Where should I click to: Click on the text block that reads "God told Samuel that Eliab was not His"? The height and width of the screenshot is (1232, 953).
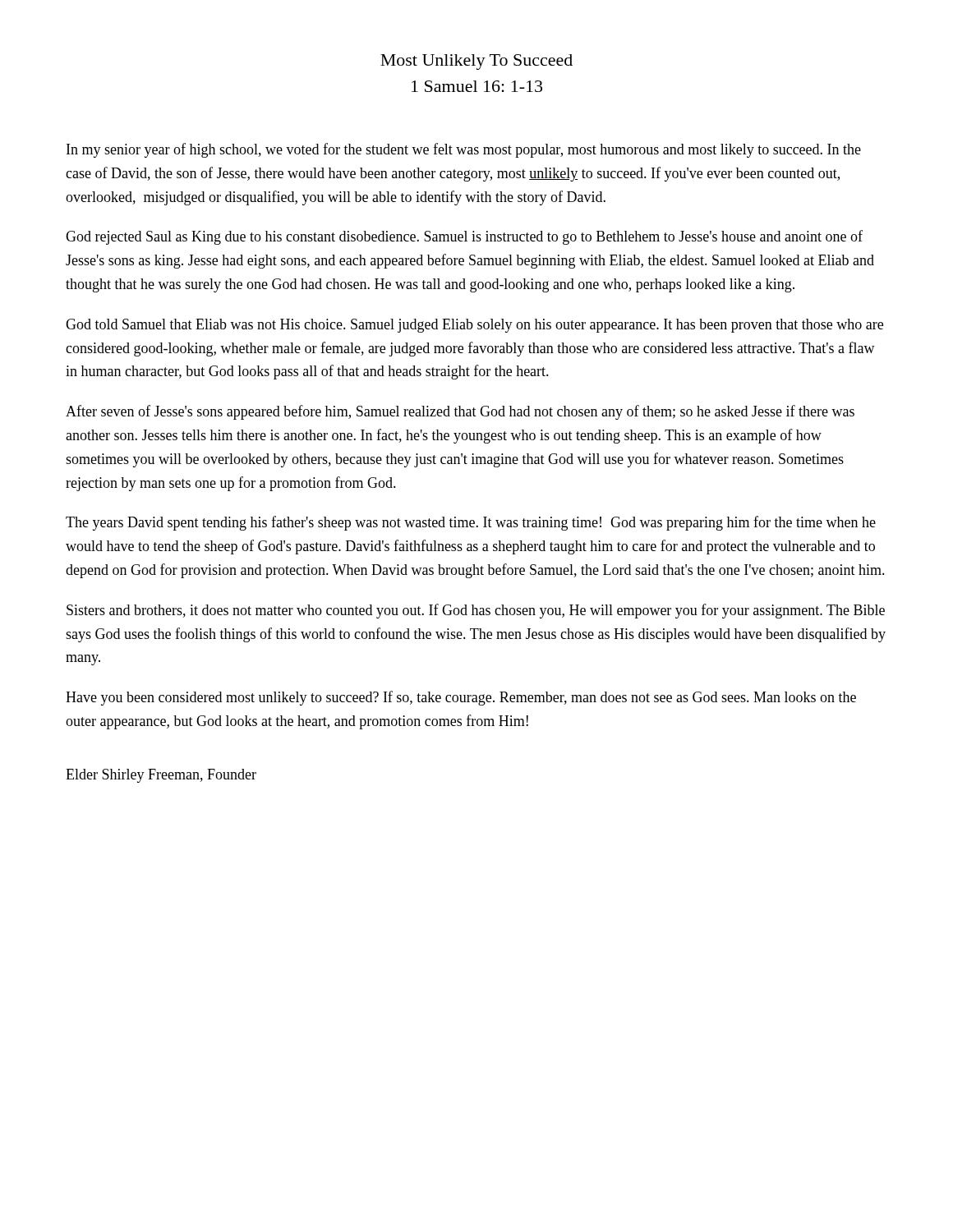point(475,348)
